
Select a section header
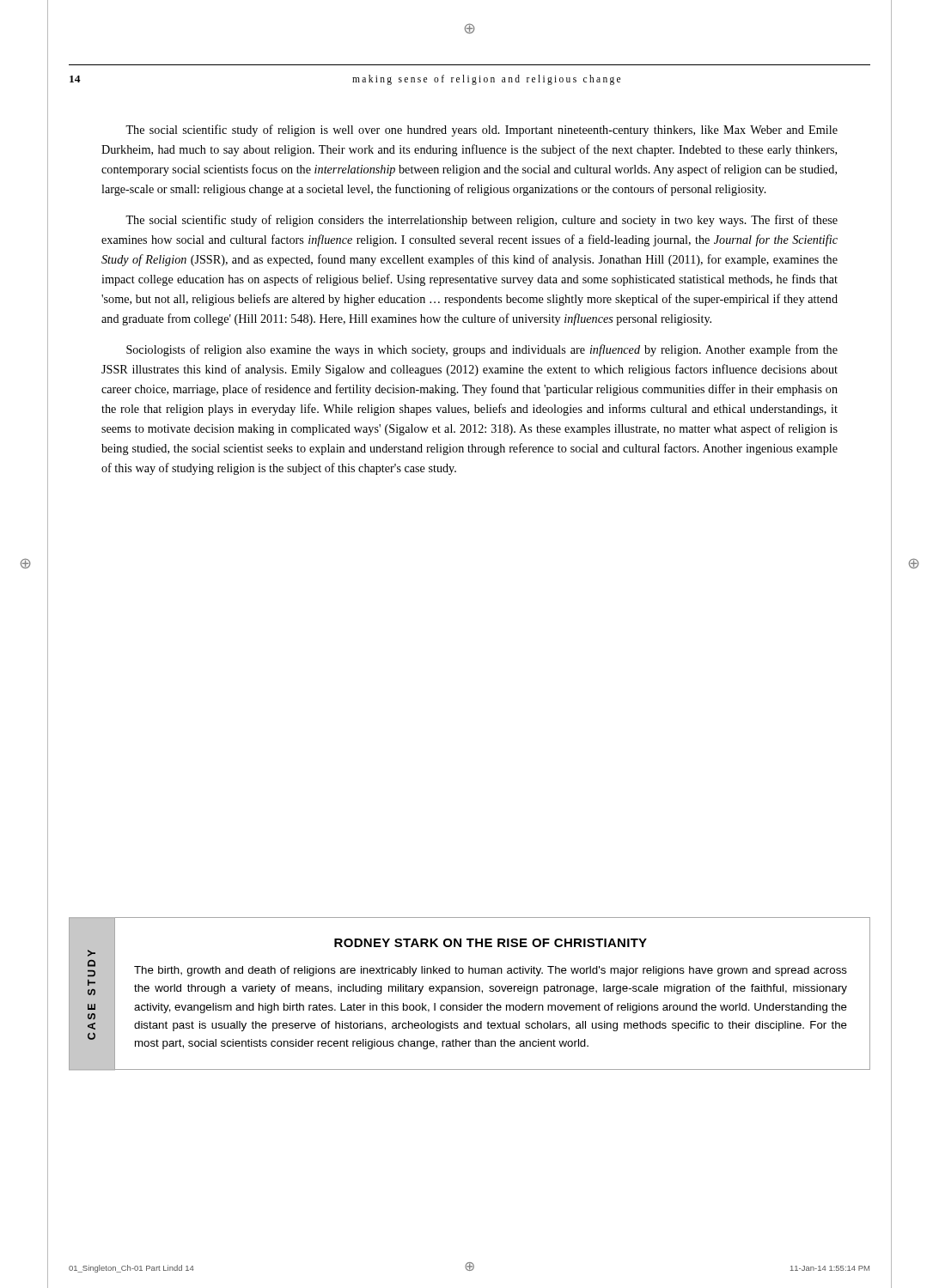[x=491, y=942]
